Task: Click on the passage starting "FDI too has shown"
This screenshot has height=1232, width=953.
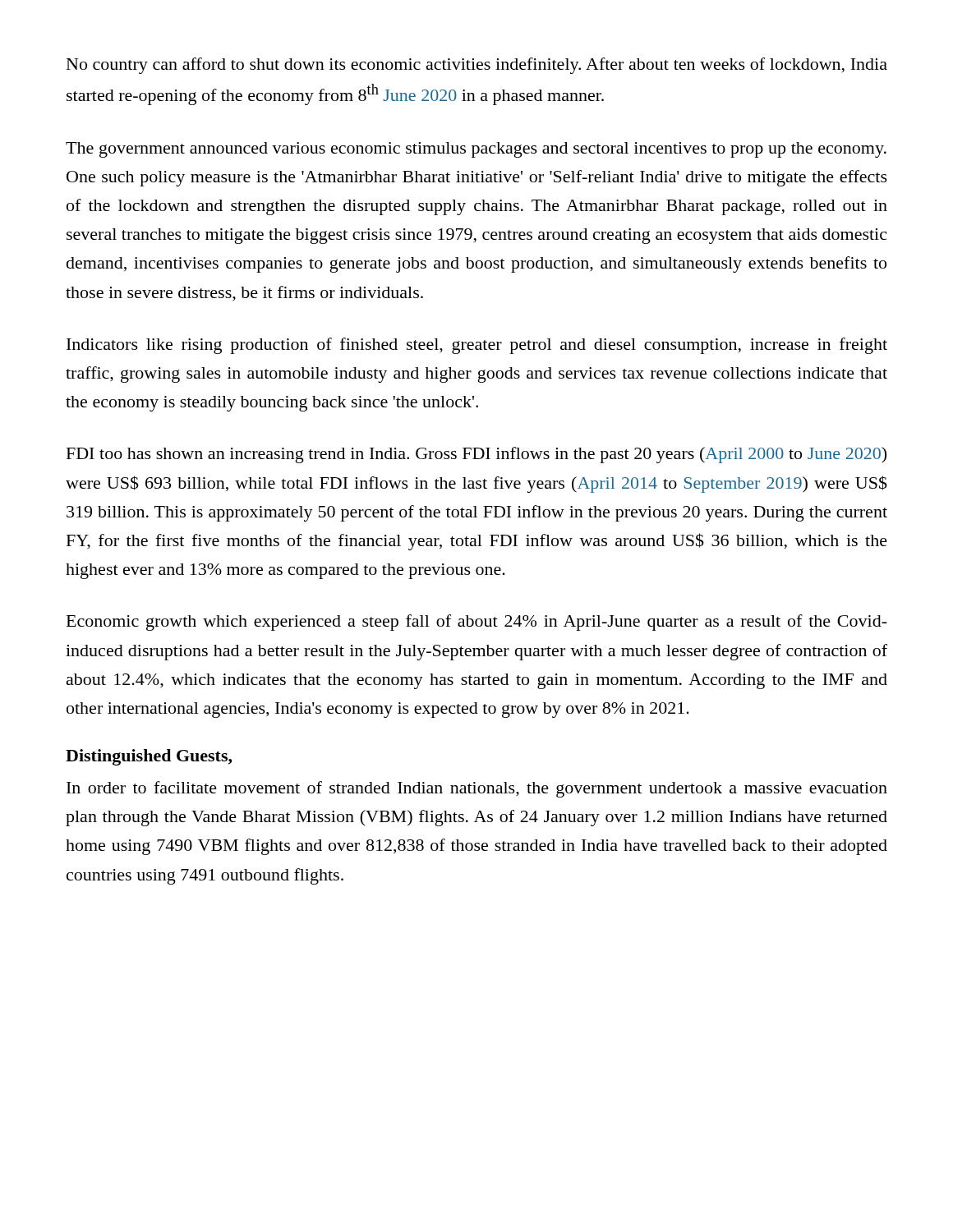Action: point(476,511)
